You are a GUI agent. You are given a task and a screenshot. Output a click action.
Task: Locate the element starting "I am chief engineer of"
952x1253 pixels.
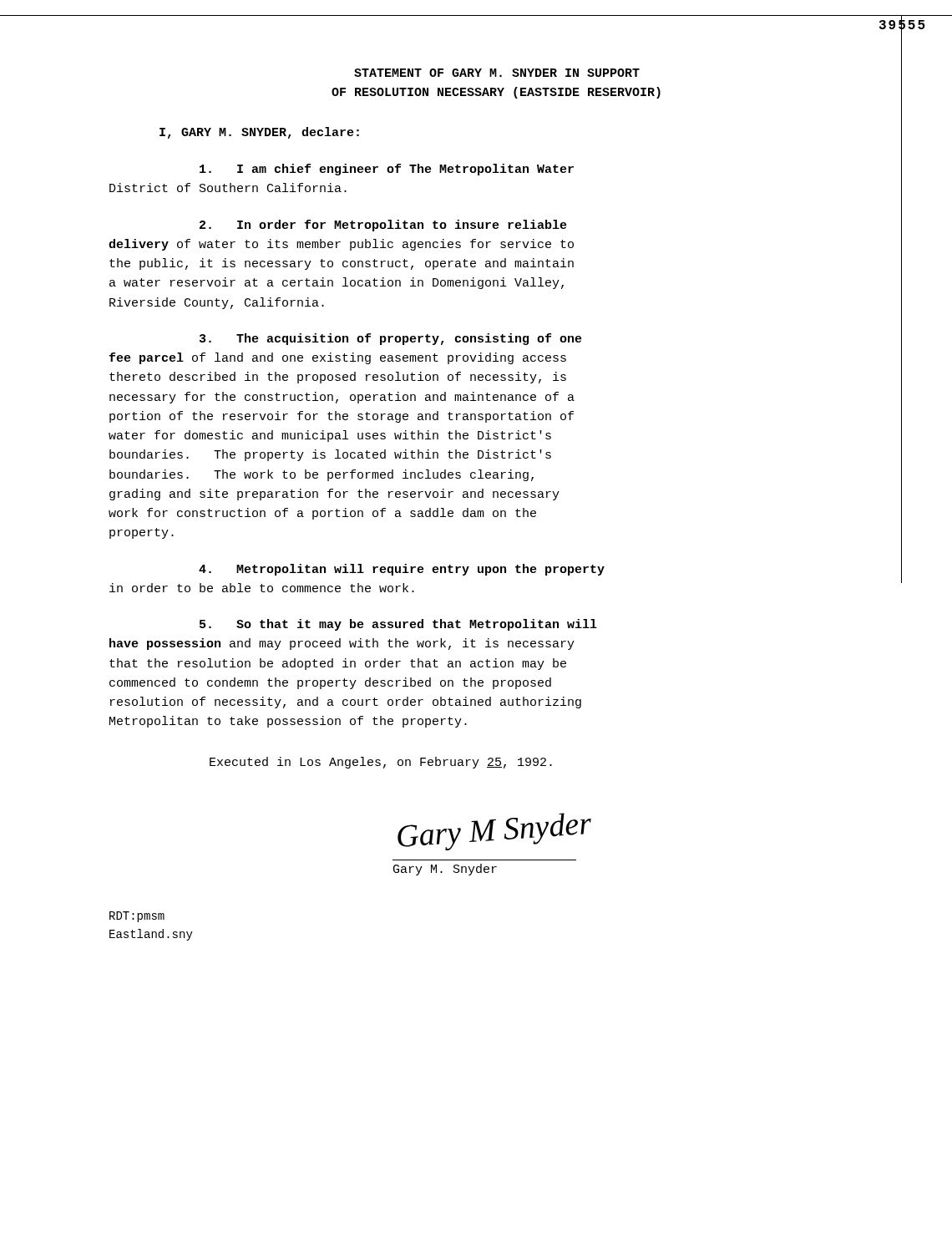point(342,180)
